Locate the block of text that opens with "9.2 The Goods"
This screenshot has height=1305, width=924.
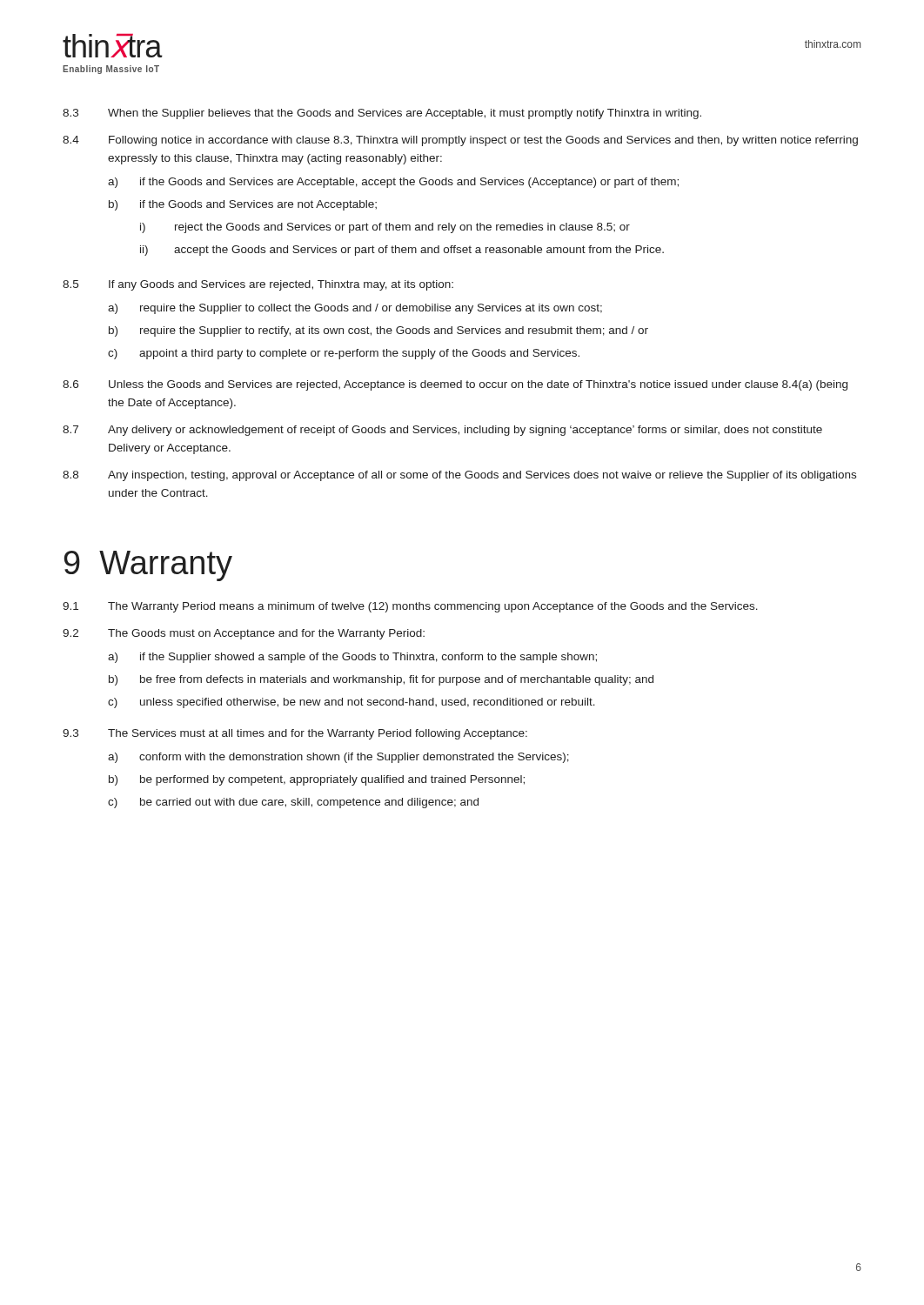462,670
